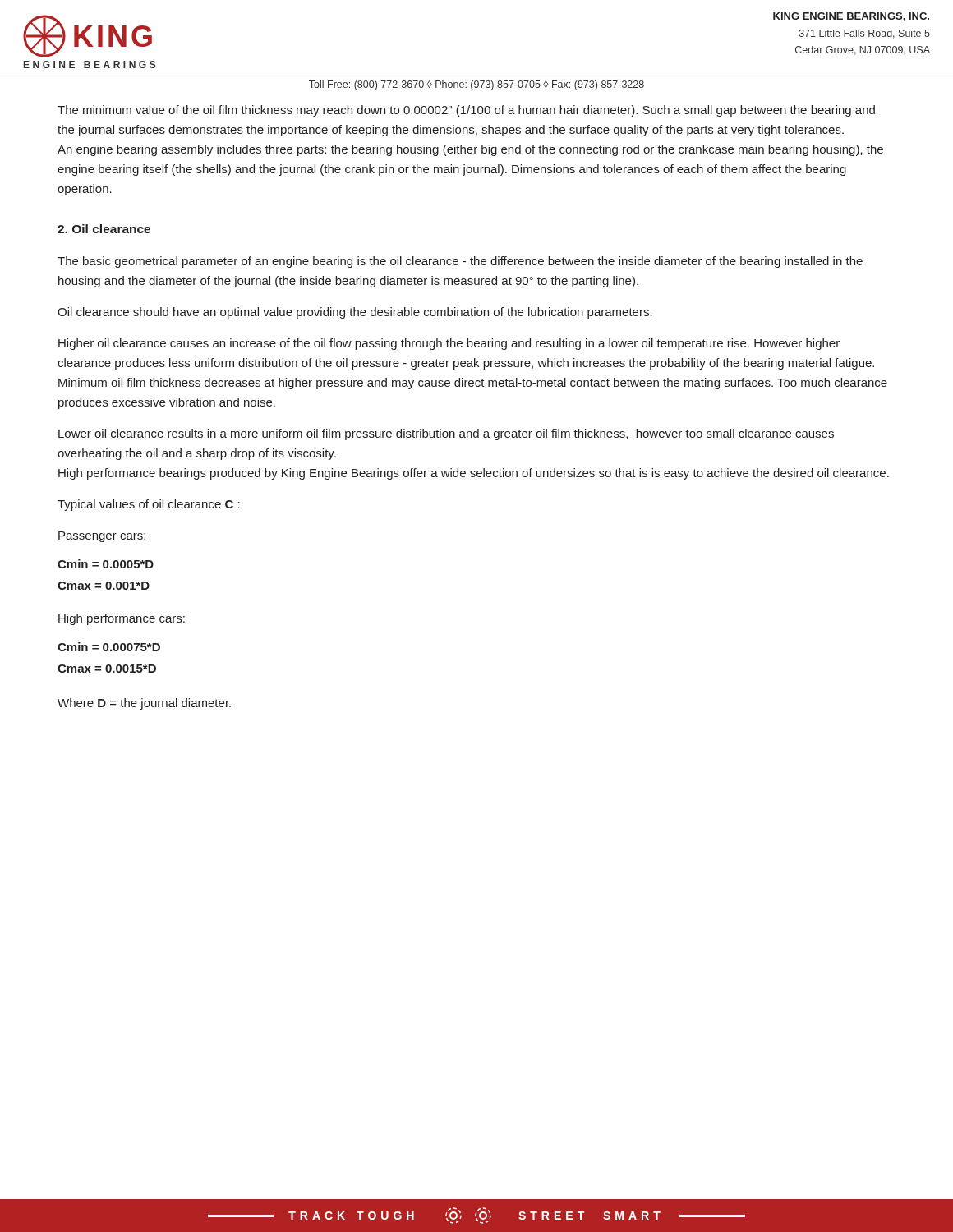Find the block on this page that starts "Oil clearance should have"
Viewport: 953px width, 1232px height.
pos(355,312)
